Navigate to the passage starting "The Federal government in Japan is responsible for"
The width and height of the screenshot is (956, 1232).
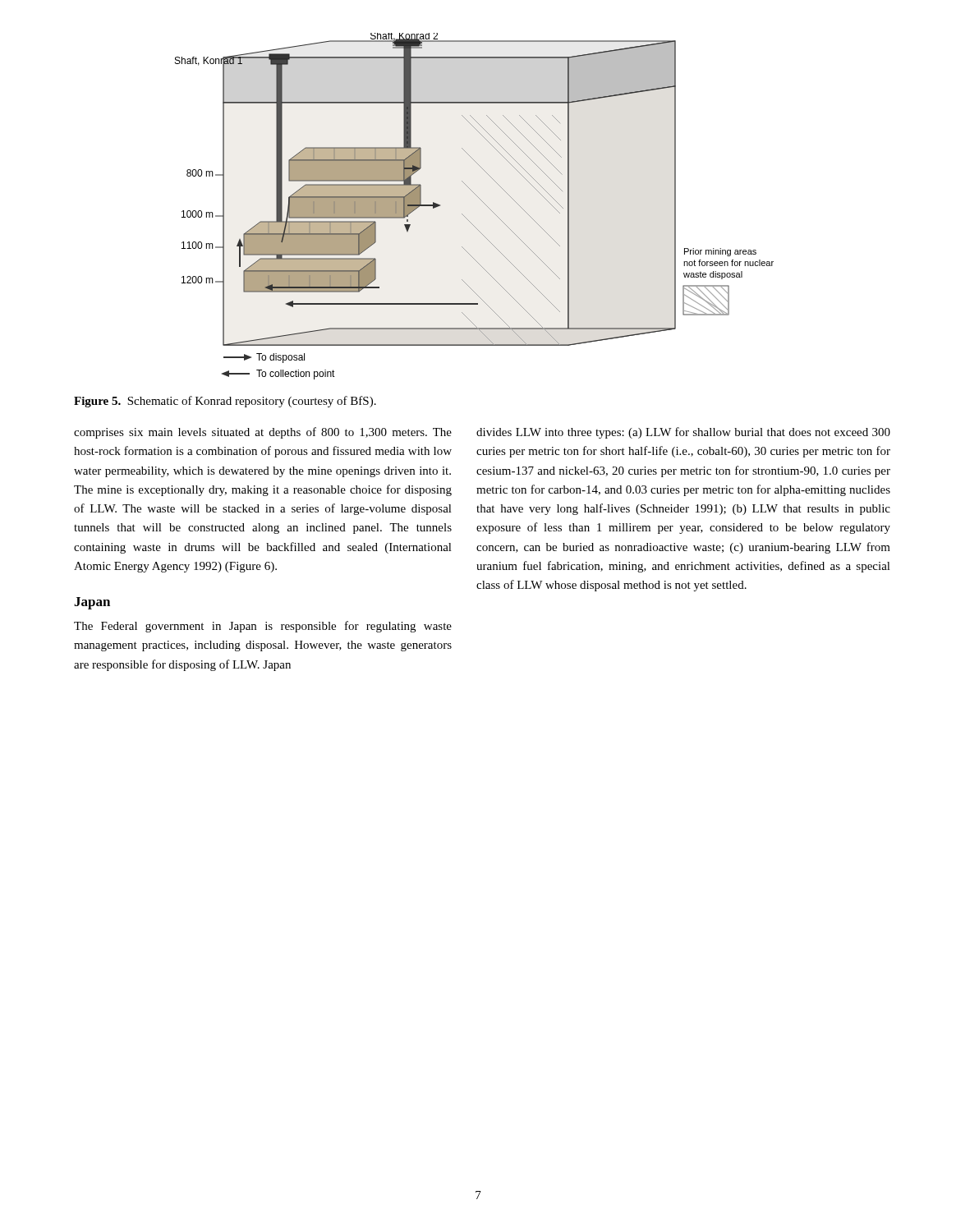pyautogui.click(x=263, y=645)
